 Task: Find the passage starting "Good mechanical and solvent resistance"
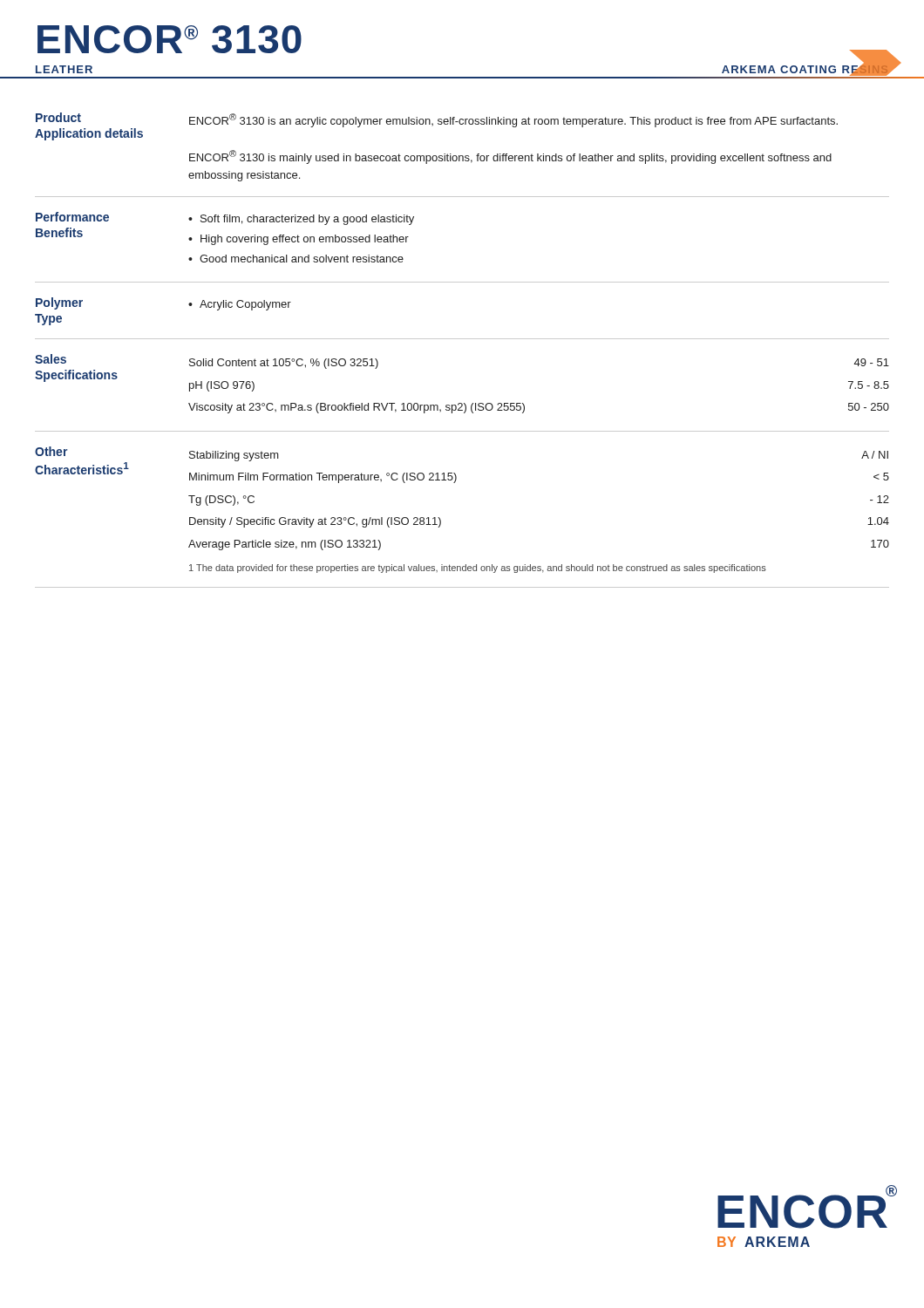click(302, 258)
